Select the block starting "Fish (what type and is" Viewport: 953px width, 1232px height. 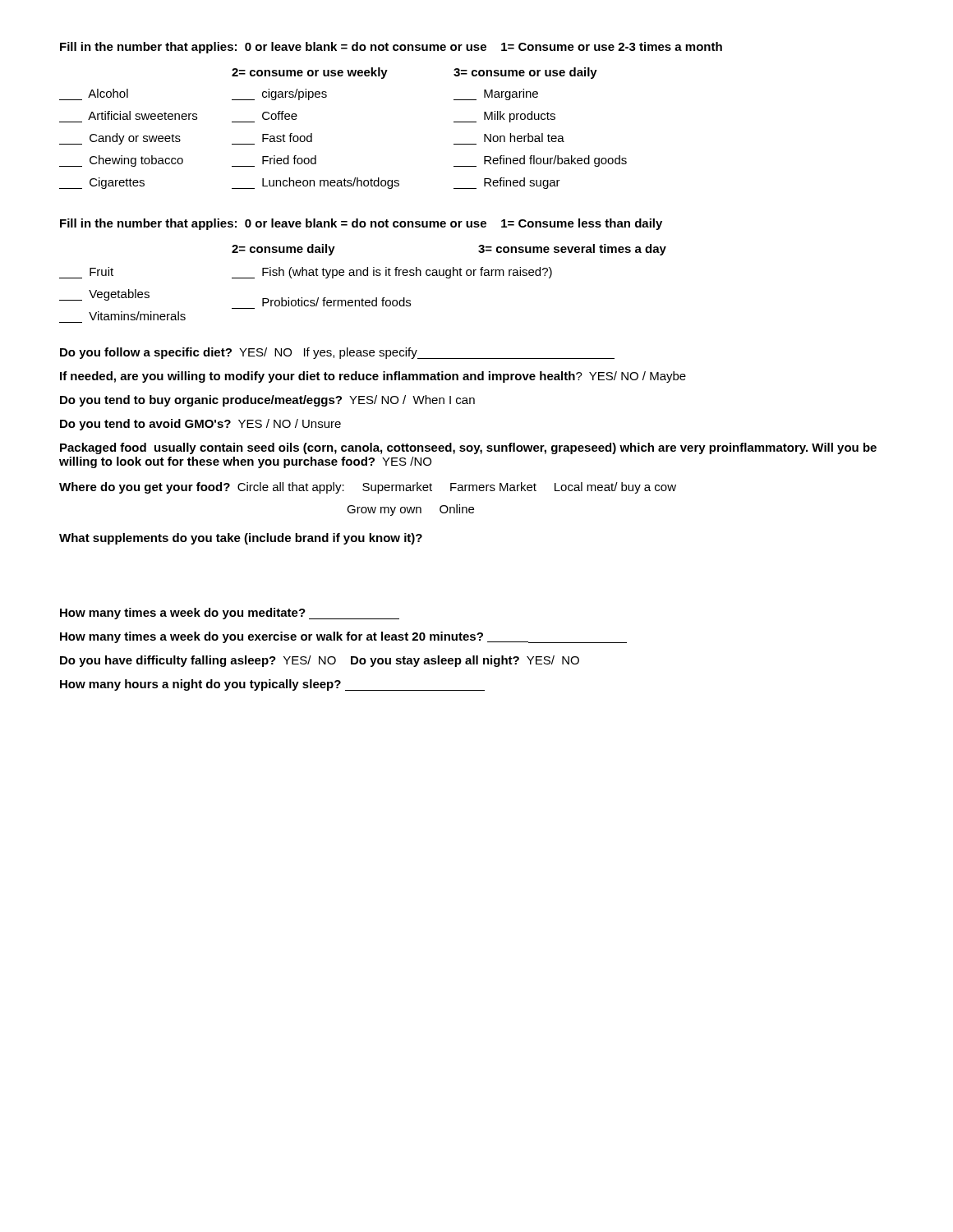pos(392,271)
